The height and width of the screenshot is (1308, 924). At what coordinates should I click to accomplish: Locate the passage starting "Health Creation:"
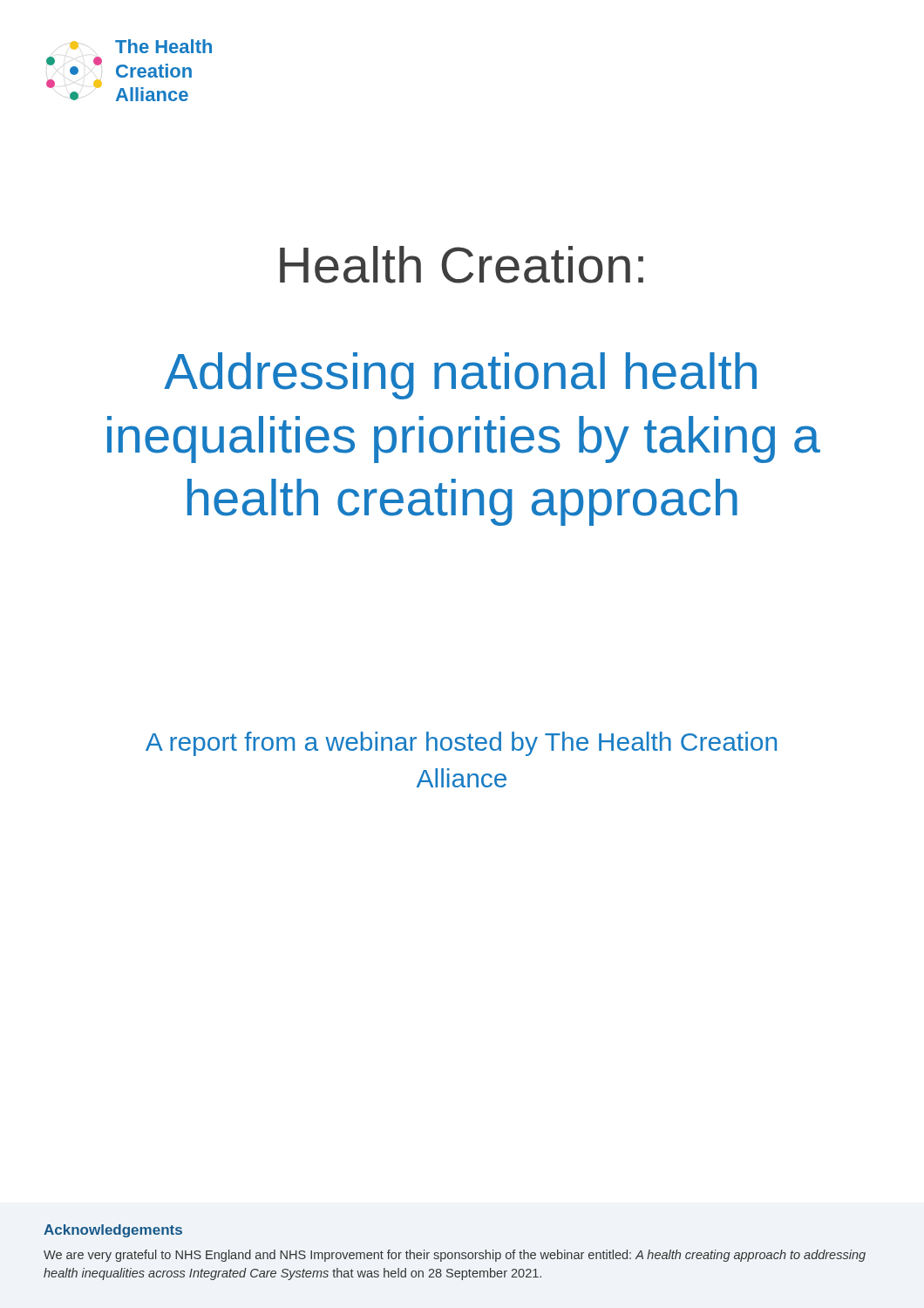point(462,265)
